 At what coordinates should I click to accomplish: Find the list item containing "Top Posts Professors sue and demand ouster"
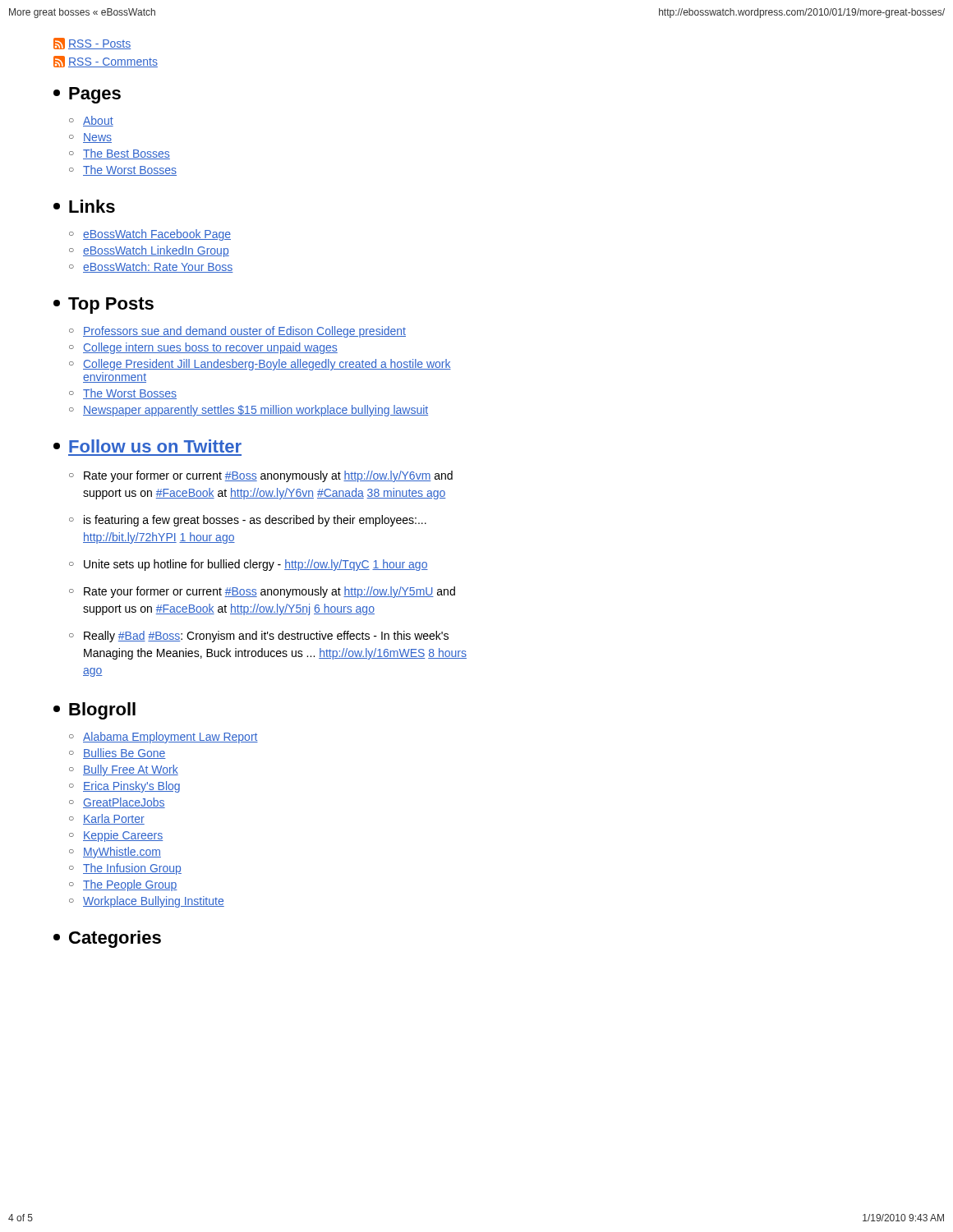[x=267, y=356]
